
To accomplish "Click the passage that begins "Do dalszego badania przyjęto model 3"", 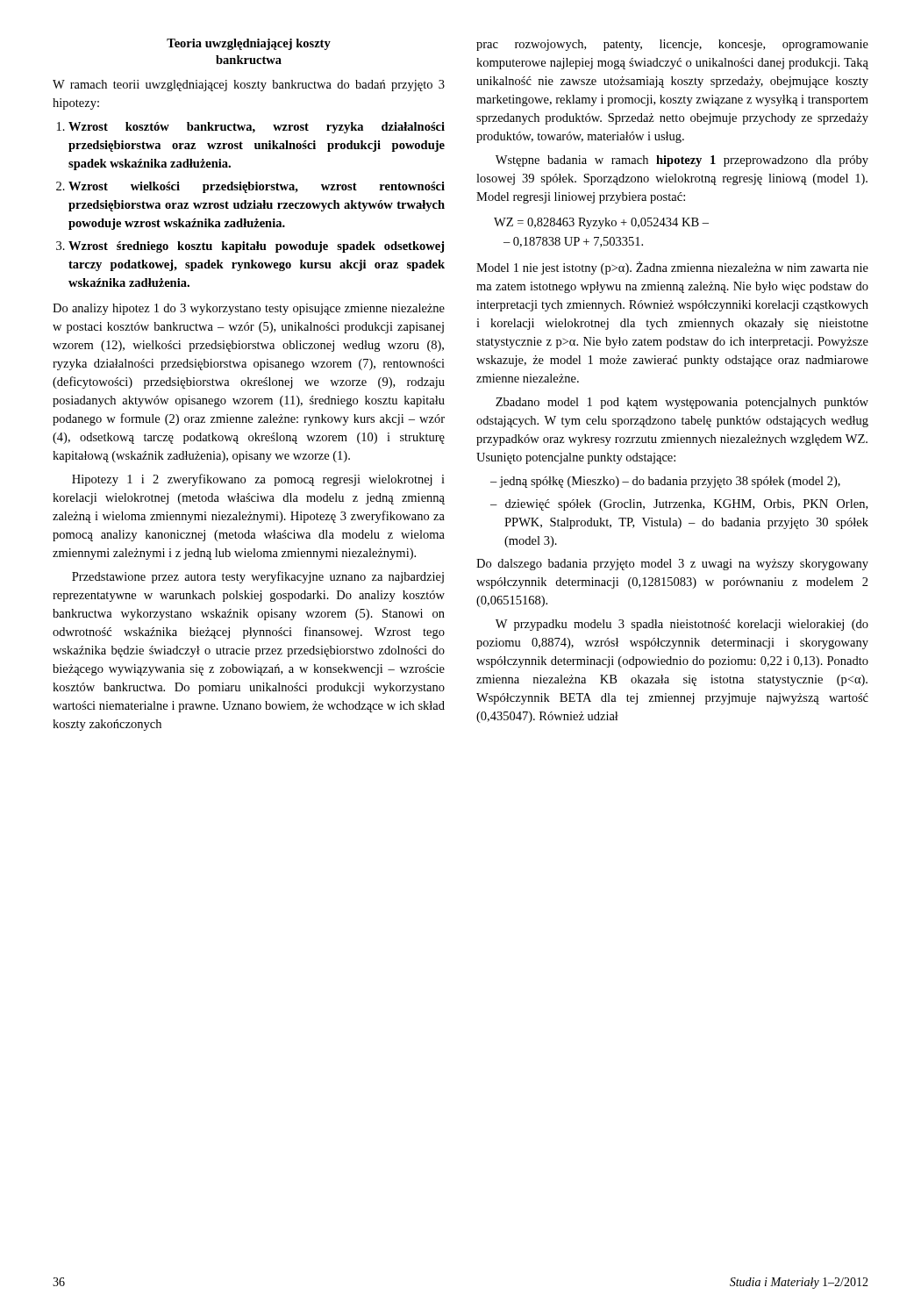I will point(672,582).
